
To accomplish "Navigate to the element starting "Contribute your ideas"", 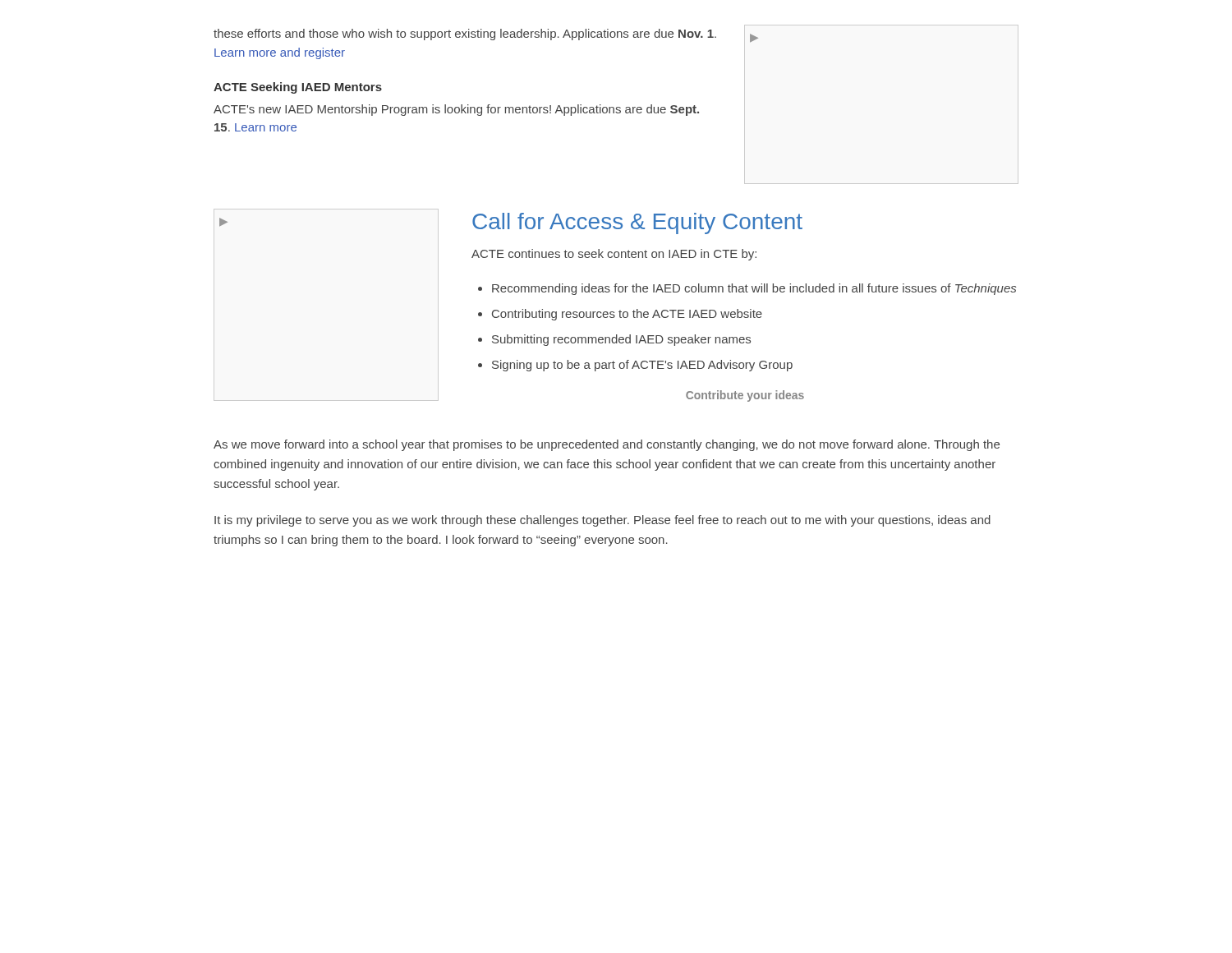I will (x=745, y=395).
